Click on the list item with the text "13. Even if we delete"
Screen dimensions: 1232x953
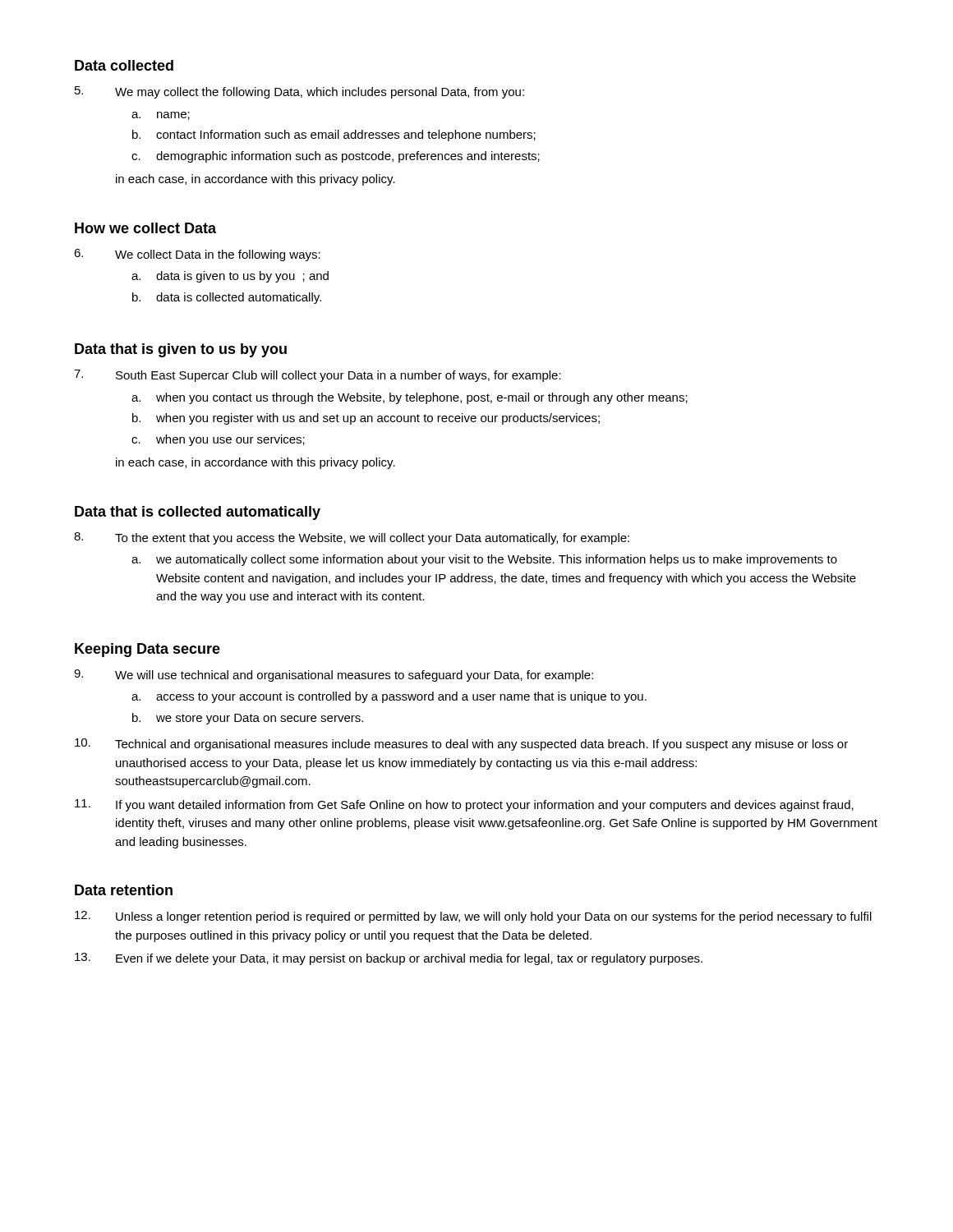[x=476, y=959]
